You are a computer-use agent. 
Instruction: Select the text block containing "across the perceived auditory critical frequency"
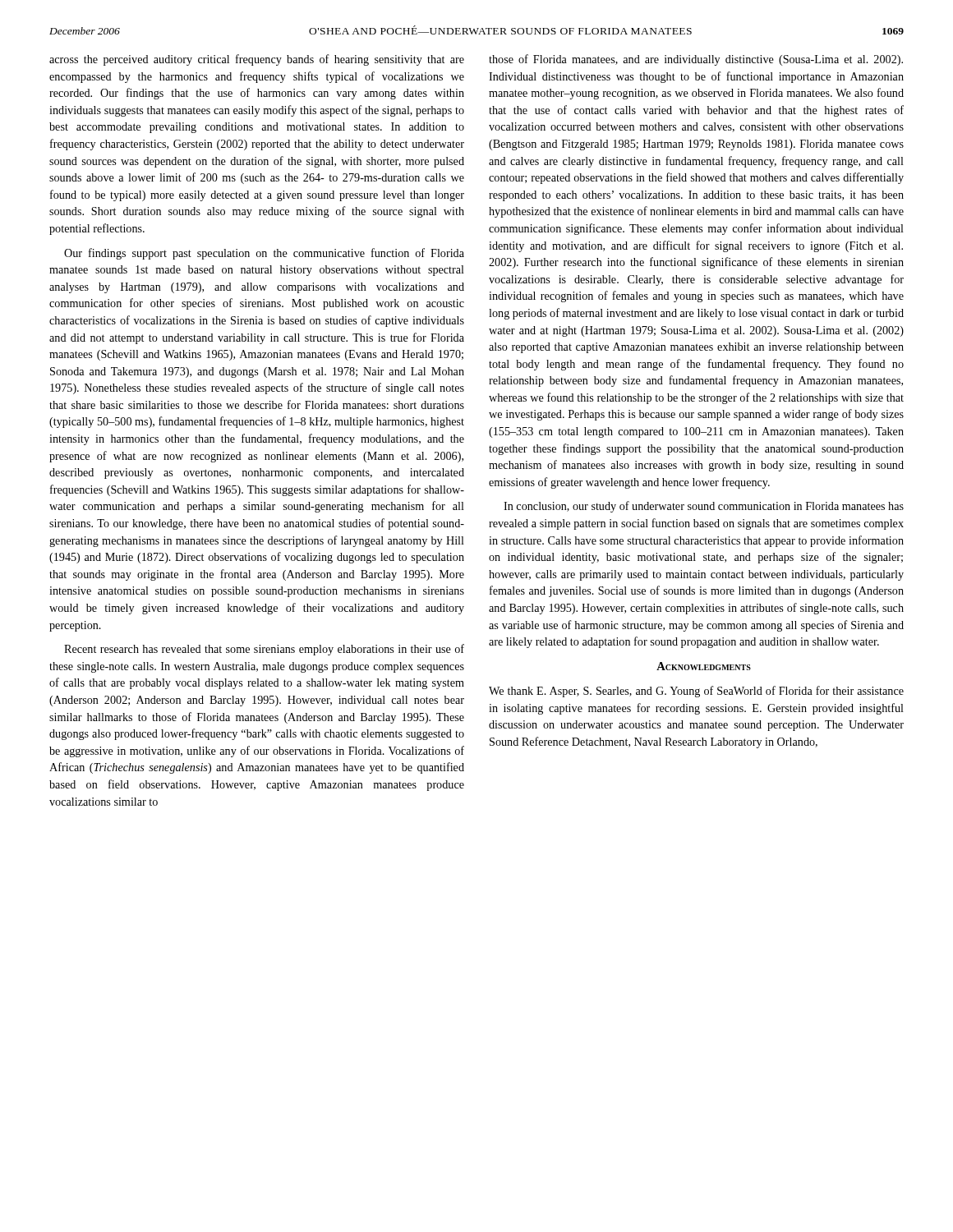point(257,144)
